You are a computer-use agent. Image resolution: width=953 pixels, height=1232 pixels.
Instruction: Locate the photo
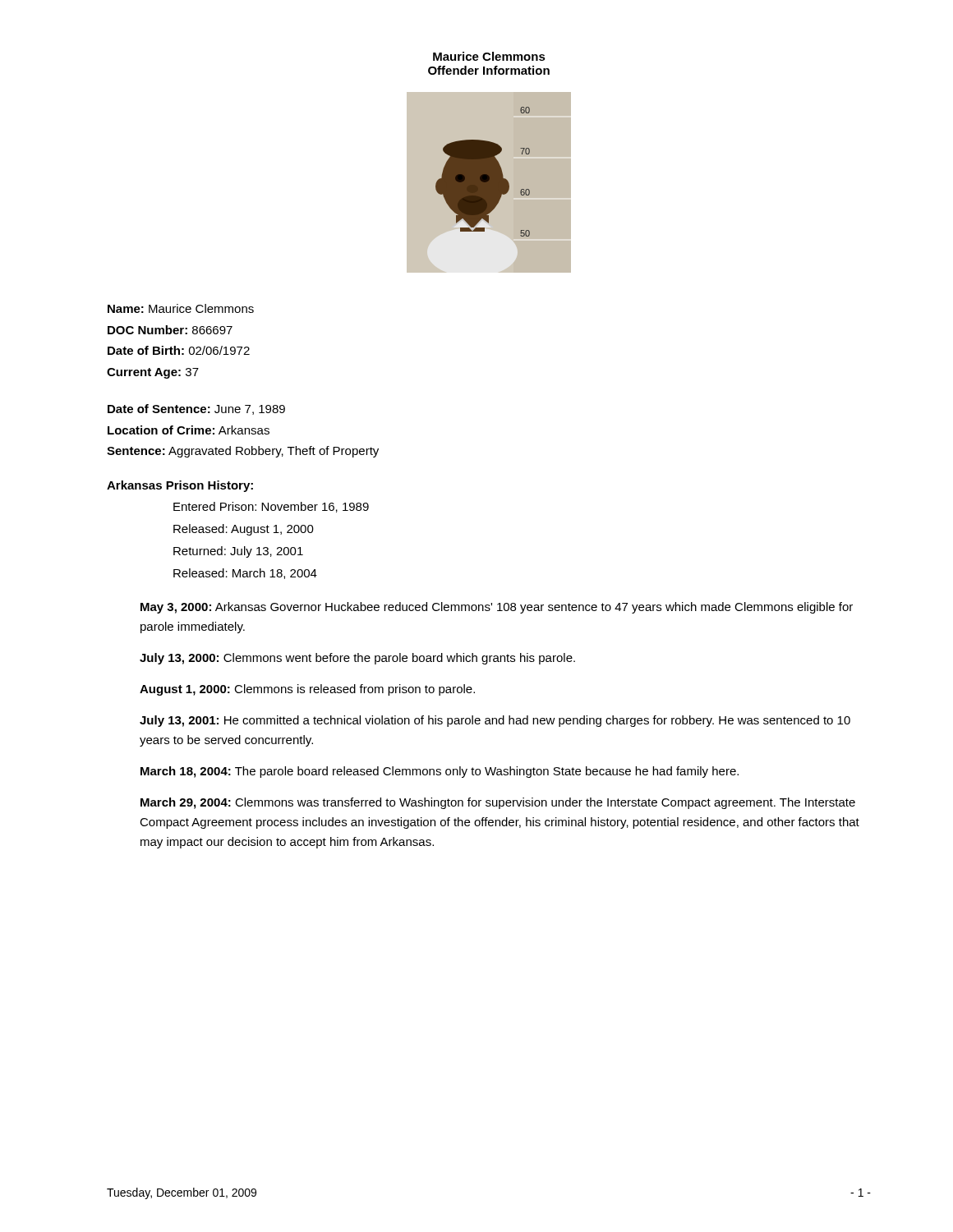pos(489,184)
